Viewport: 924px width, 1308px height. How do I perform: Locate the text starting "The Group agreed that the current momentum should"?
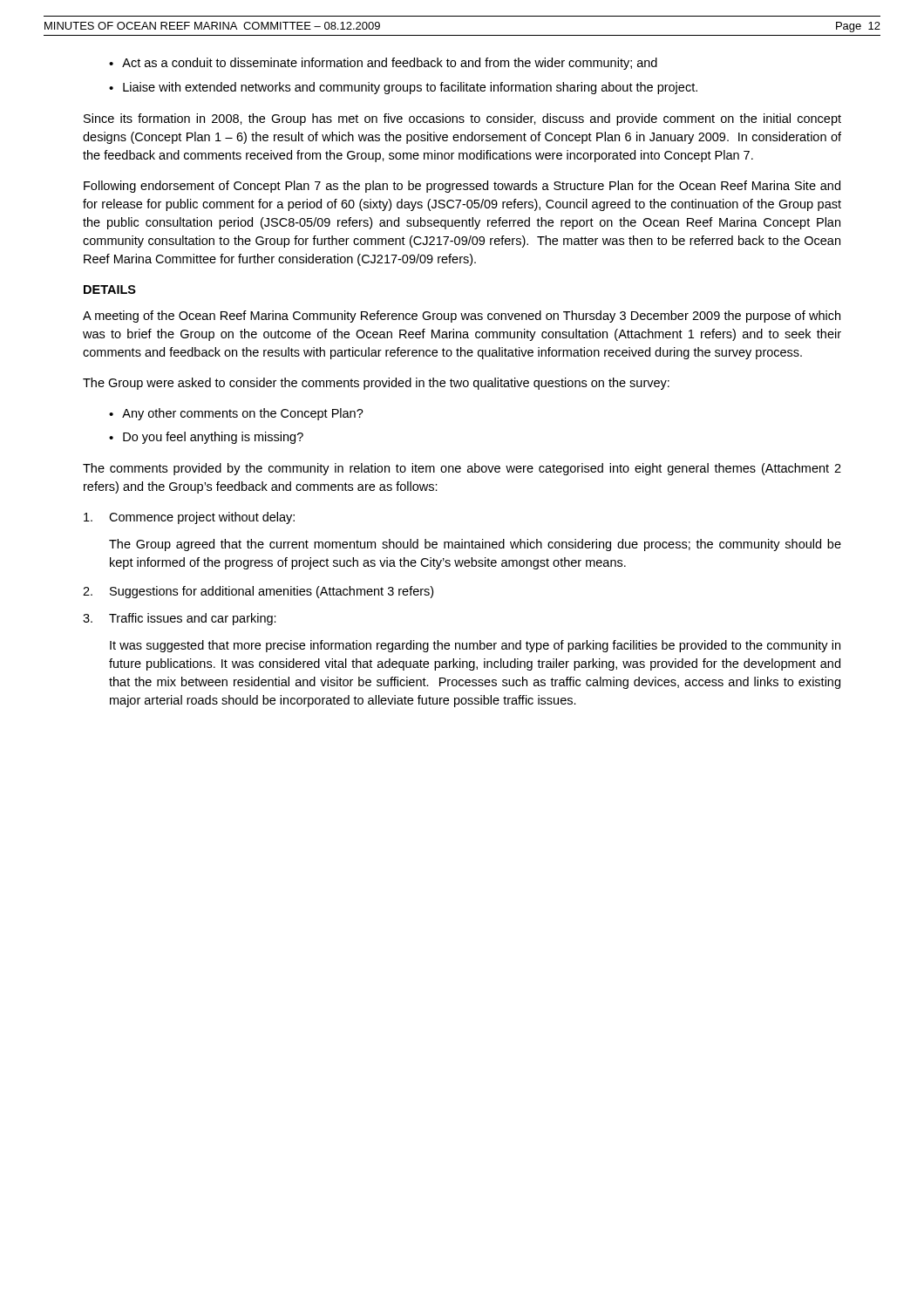[475, 554]
